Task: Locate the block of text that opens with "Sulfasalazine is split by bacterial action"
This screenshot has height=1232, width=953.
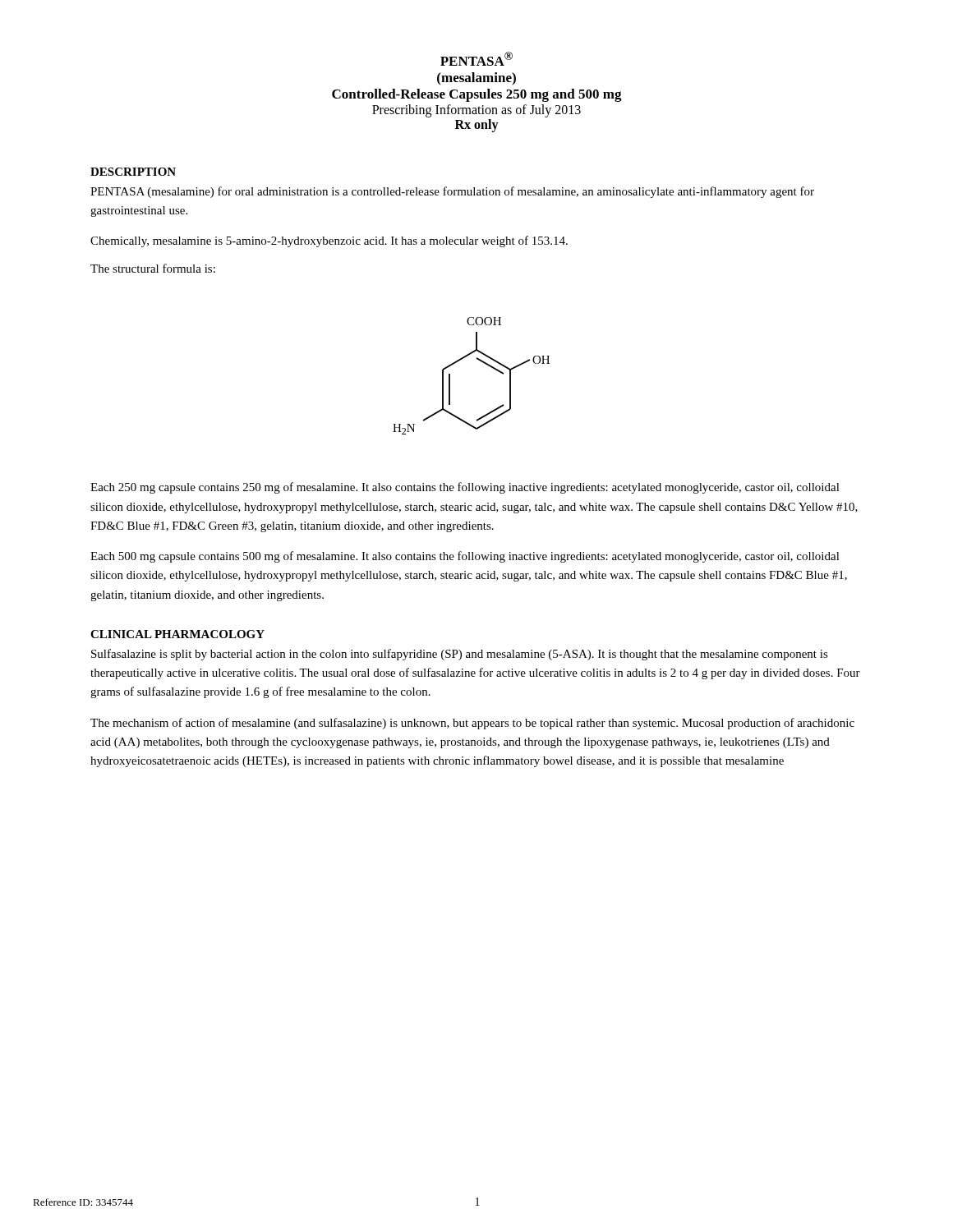Action: tap(475, 673)
